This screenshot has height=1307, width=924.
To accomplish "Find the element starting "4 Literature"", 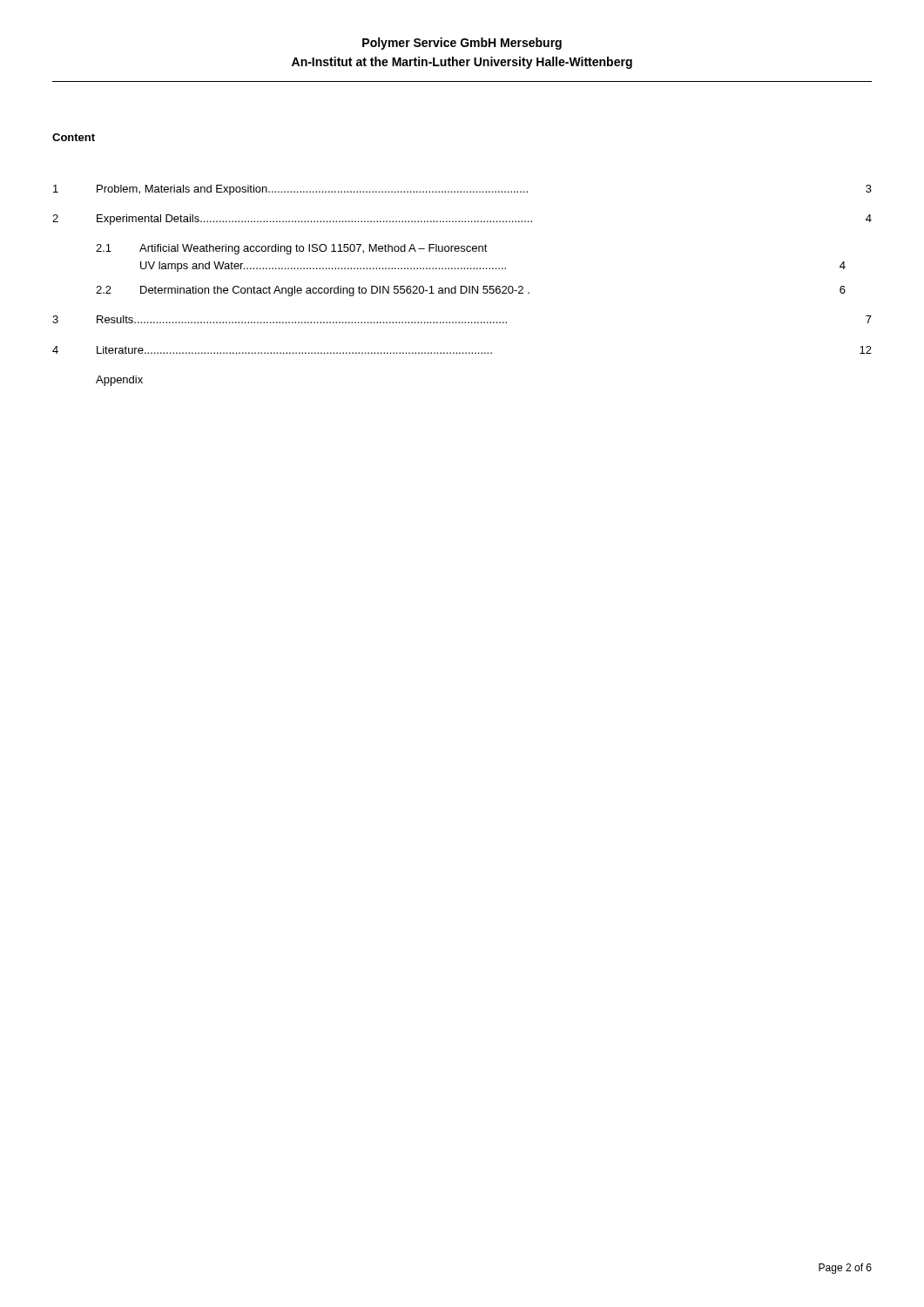I will pos(462,353).
